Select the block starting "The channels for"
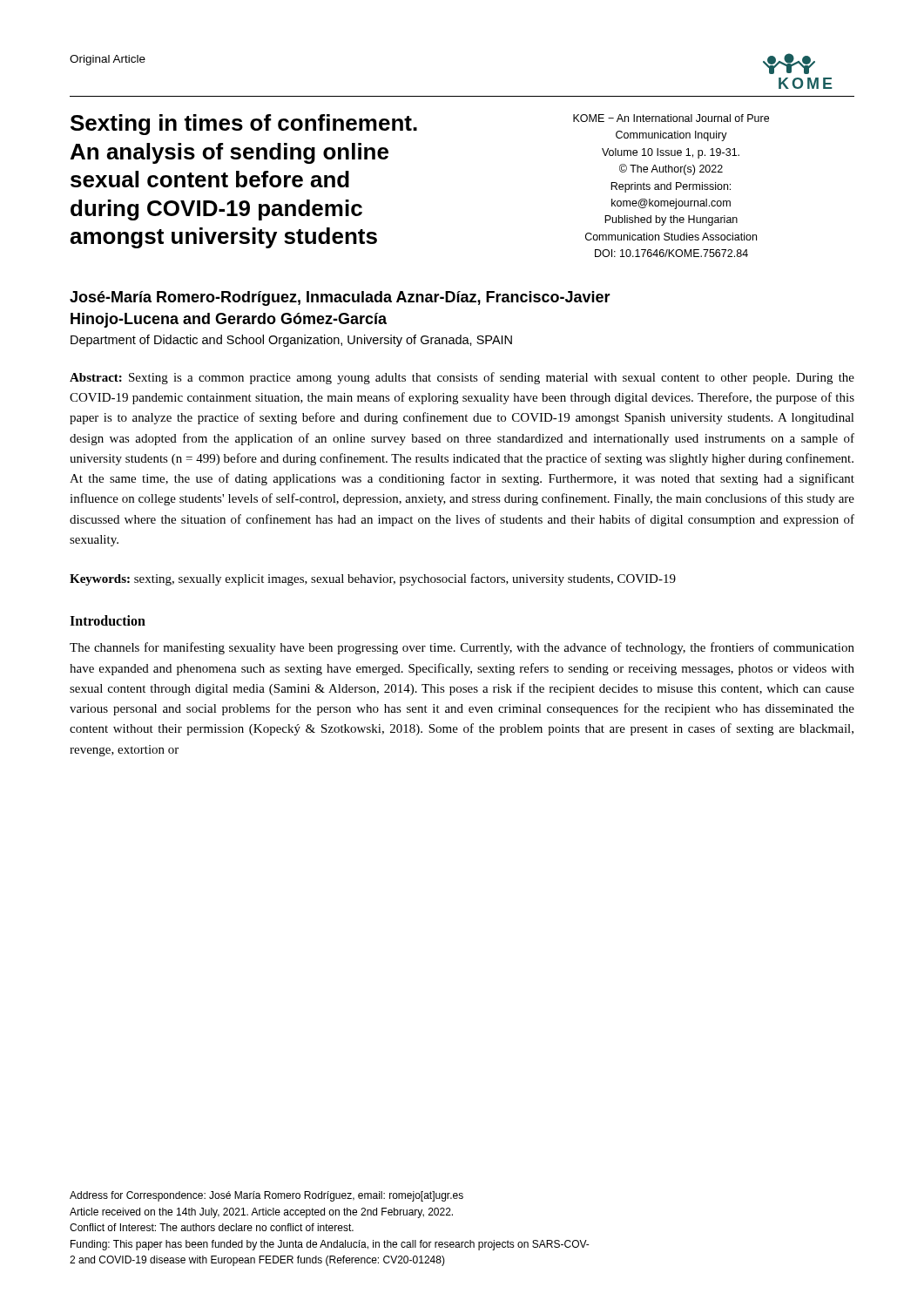The image size is (924, 1307). click(x=462, y=698)
